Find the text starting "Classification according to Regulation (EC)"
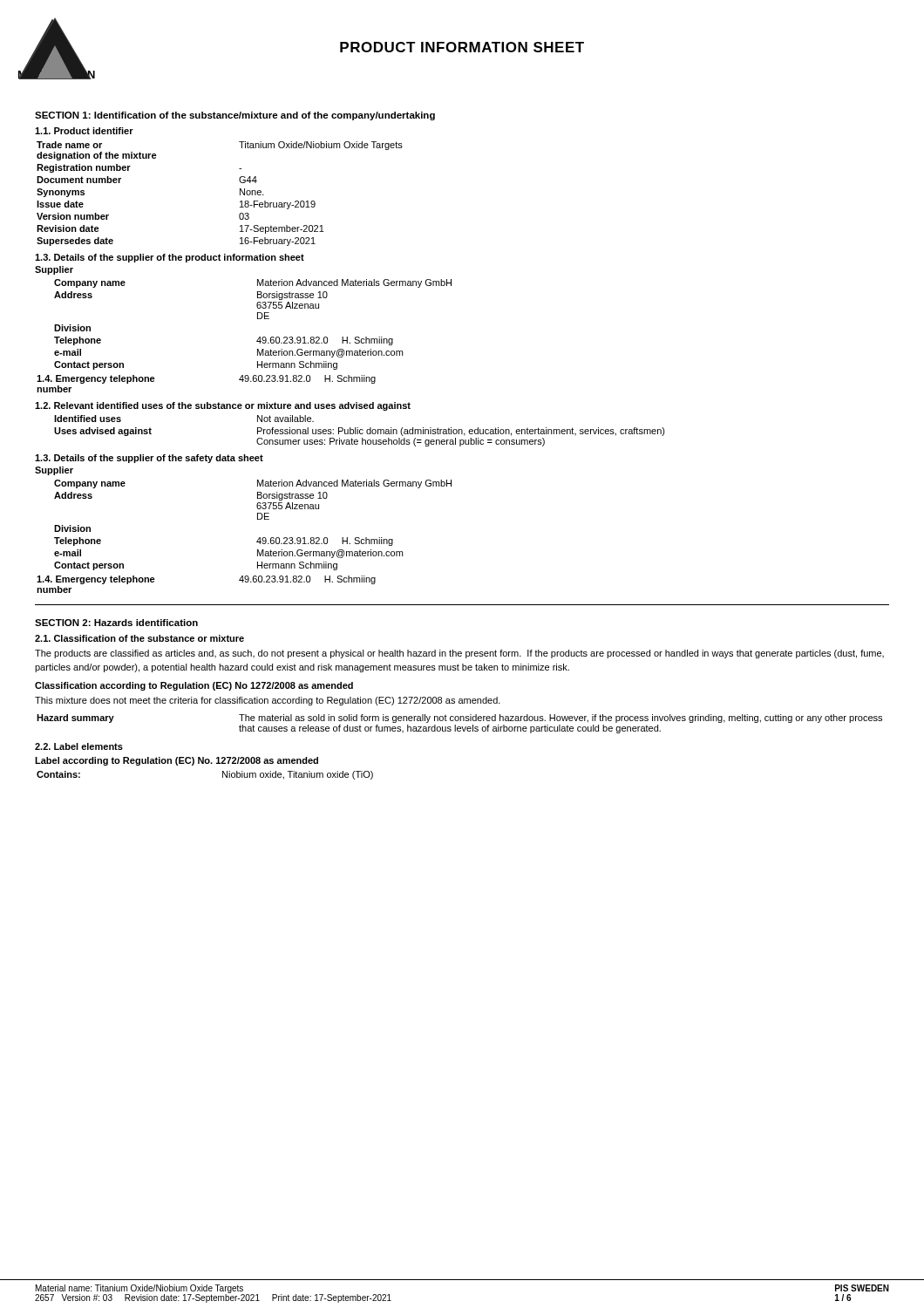The height and width of the screenshot is (1308, 924). tap(194, 685)
